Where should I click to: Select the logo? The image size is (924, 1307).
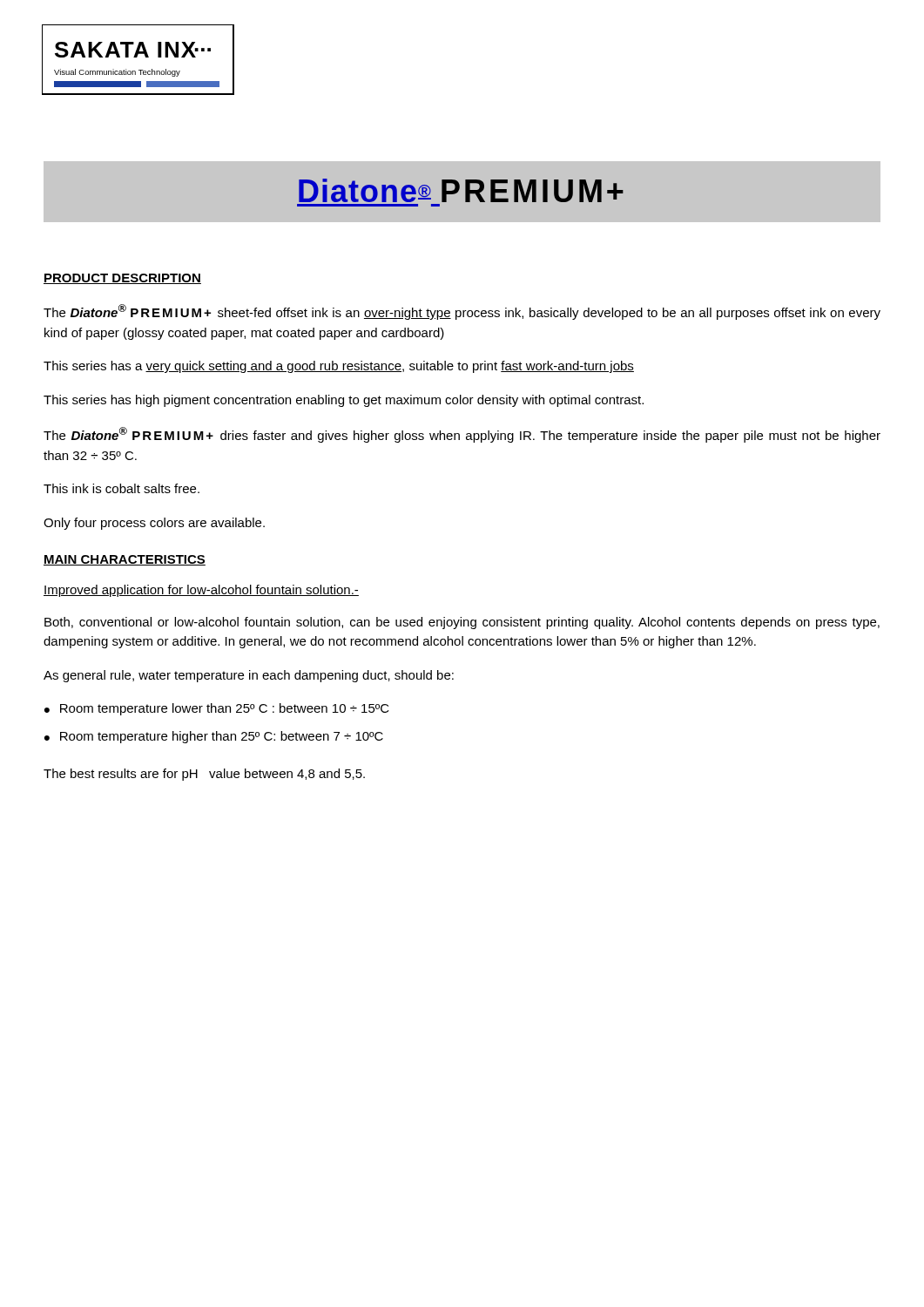pyautogui.click(x=142, y=72)
